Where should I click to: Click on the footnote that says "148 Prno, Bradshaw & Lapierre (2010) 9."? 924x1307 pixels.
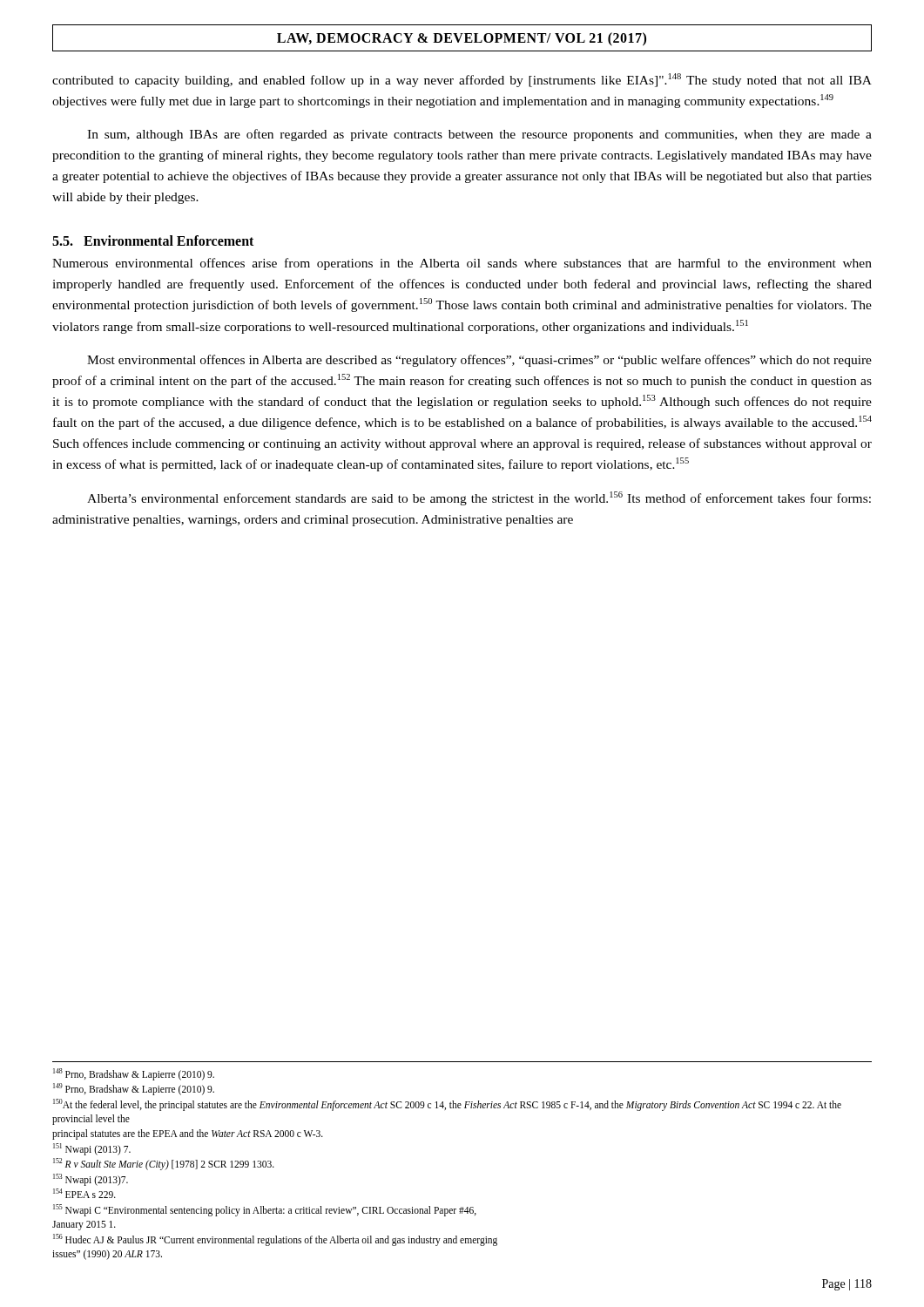tap(134, 1074)
